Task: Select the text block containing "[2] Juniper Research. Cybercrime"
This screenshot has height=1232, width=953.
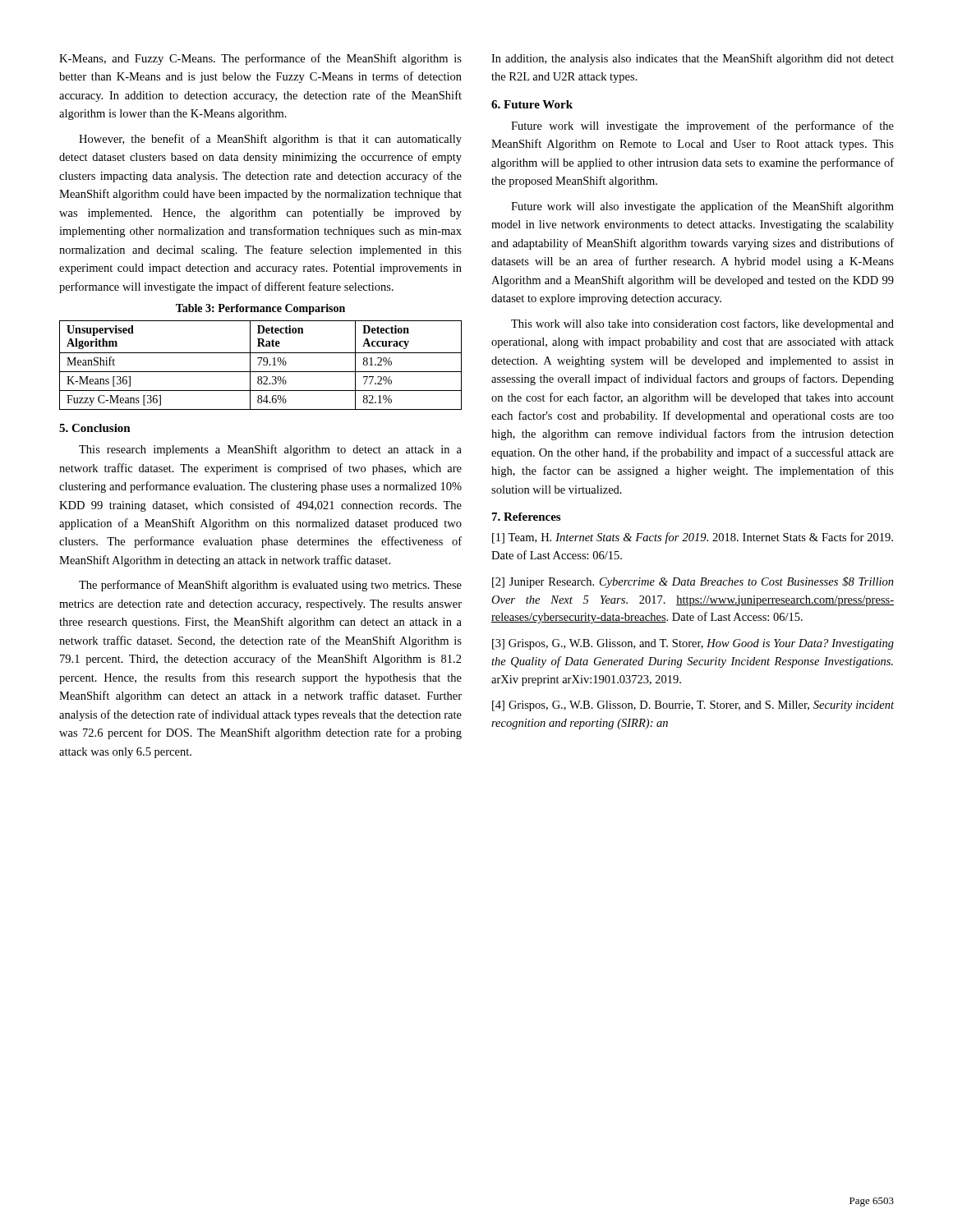Action: pyautogui.click(x=693, y=599)
